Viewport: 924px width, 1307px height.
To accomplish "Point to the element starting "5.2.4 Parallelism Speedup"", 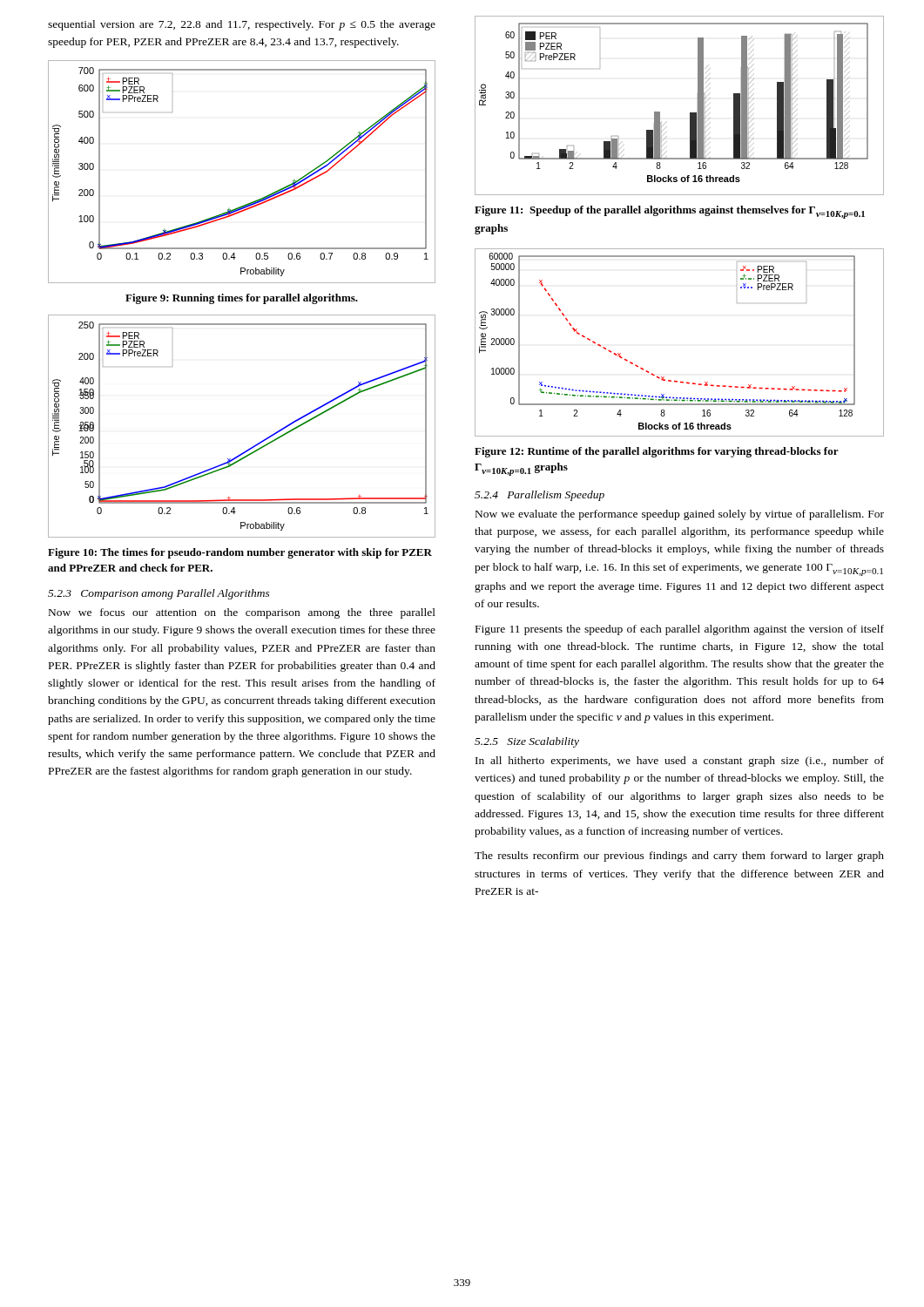I will pyautogui.click(x=540, y=494).
